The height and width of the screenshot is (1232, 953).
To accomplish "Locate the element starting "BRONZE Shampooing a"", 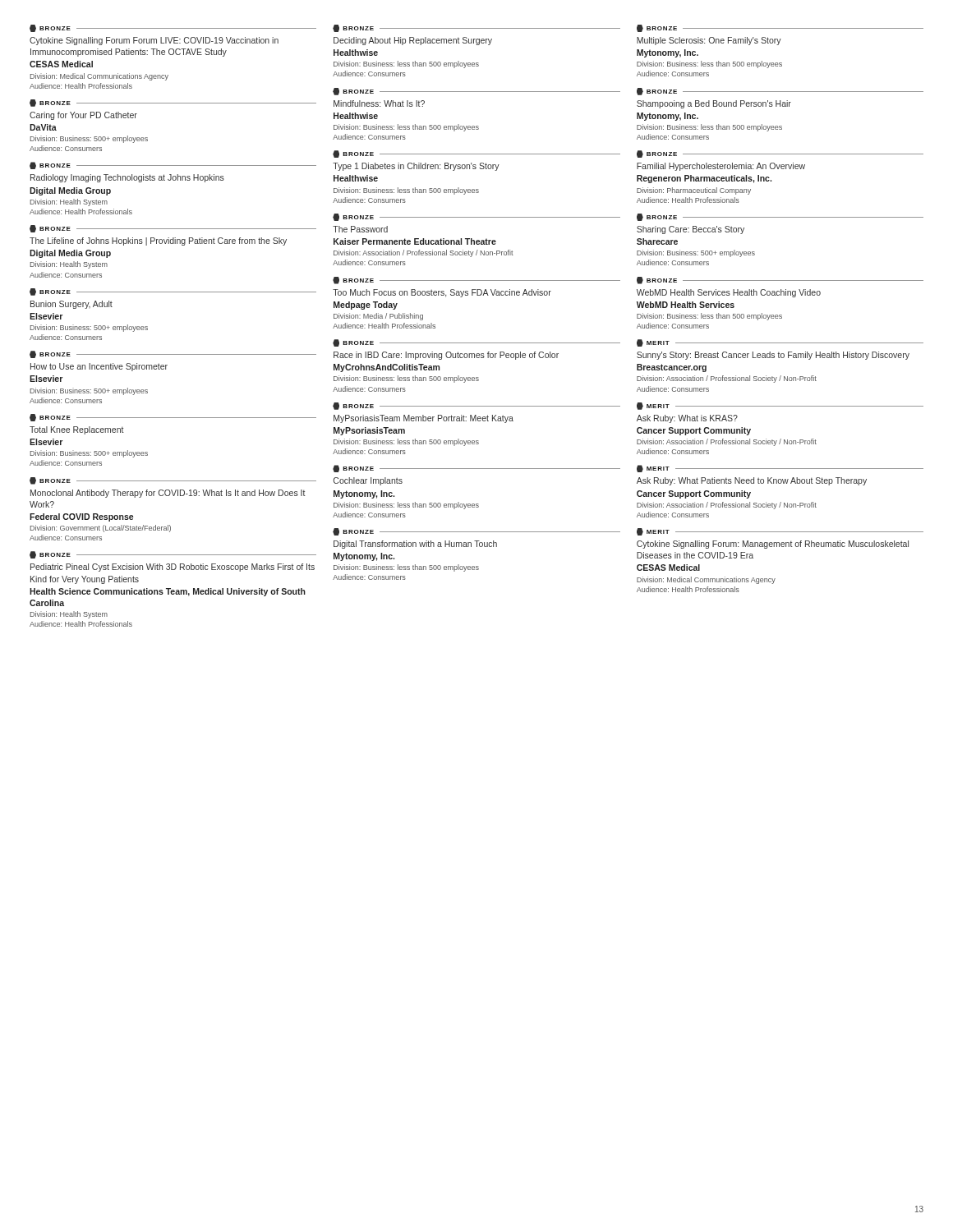I will click(x=780, y=115).
